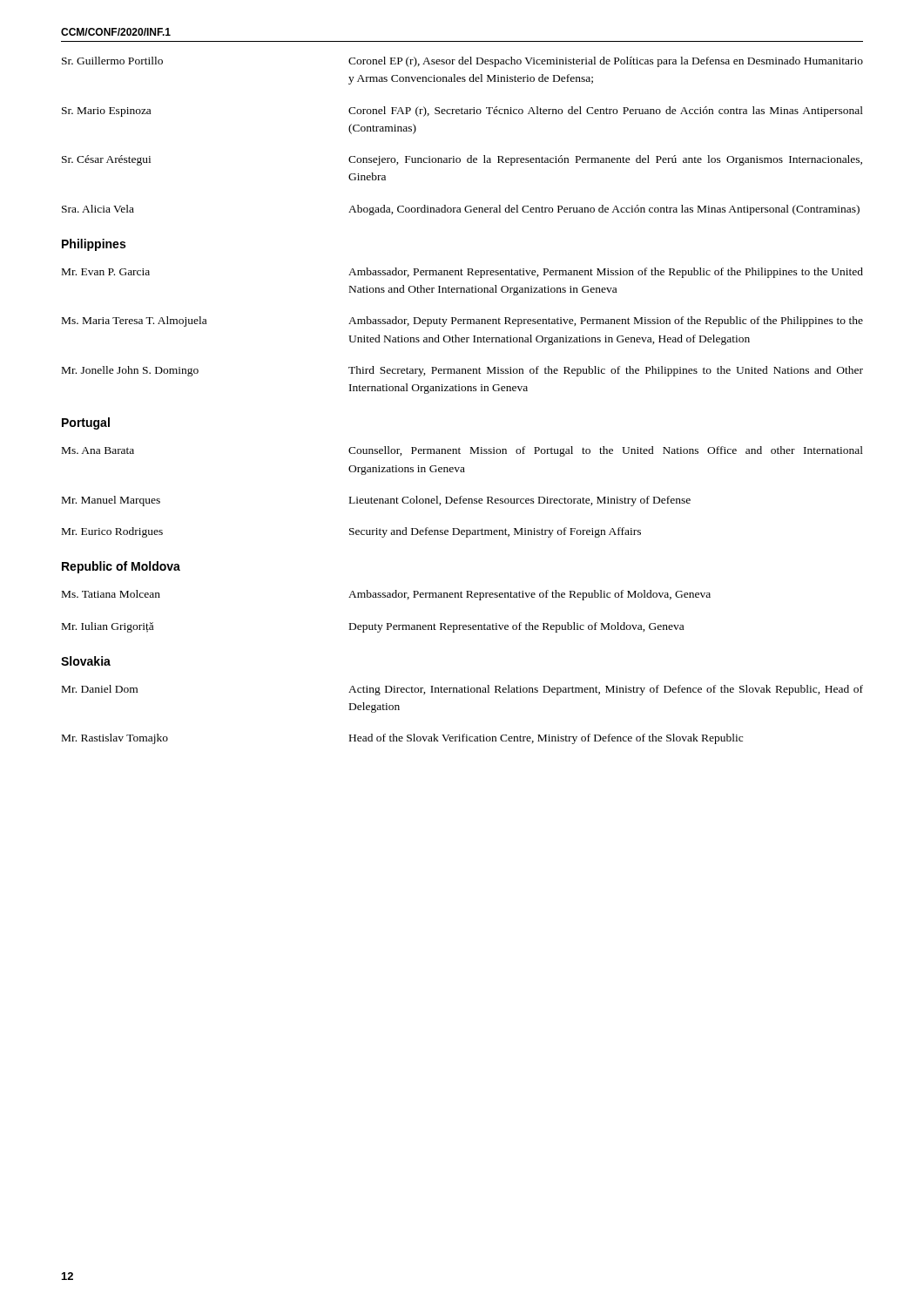Screen dimensions: 1307x924
Task: Select the element starting "Mr. Evan P. Garcia Ambassador, Permanent"
Action: (x=462, y=281)
